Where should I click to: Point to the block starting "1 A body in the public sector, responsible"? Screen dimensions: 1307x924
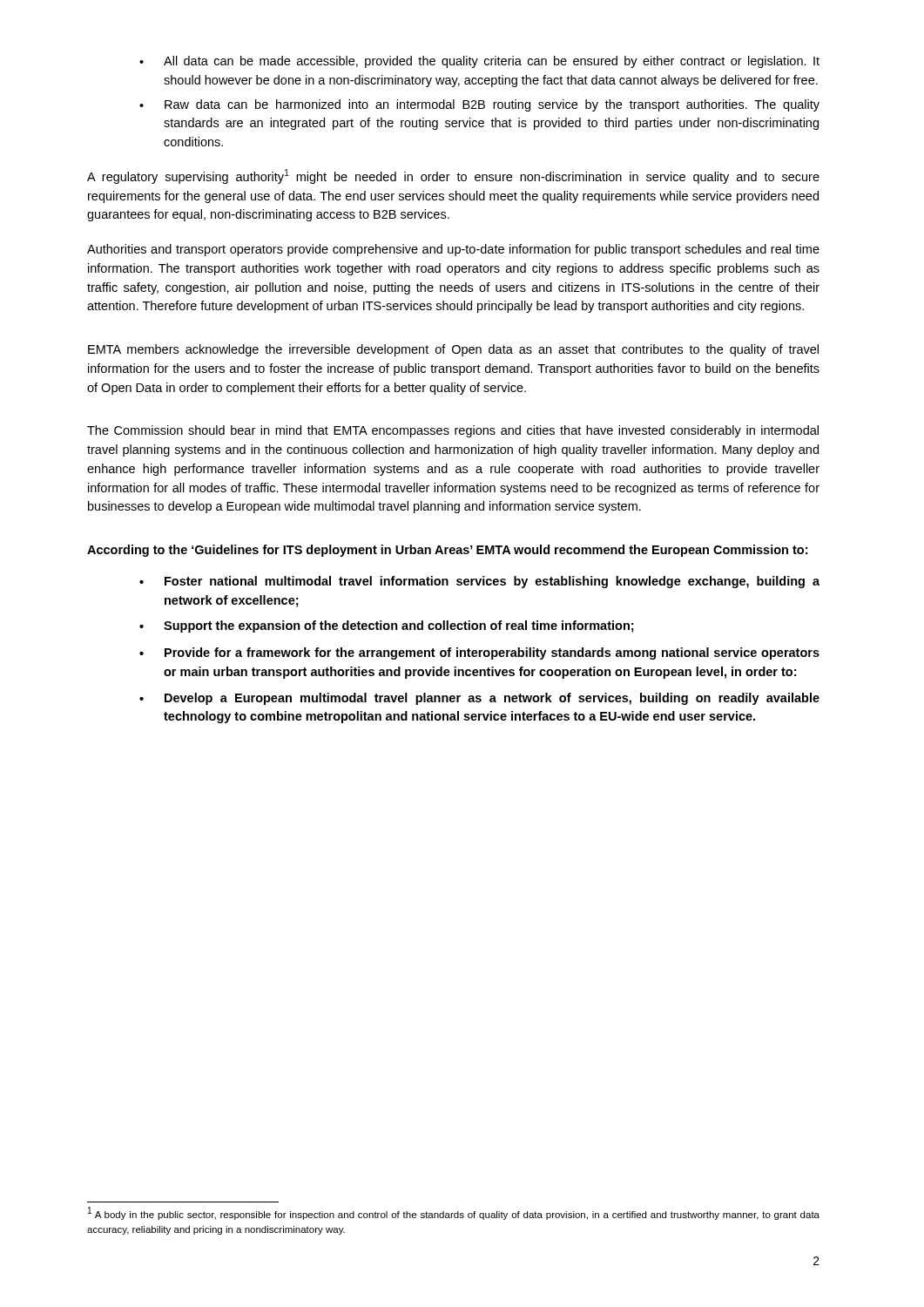coord(453,1221)
